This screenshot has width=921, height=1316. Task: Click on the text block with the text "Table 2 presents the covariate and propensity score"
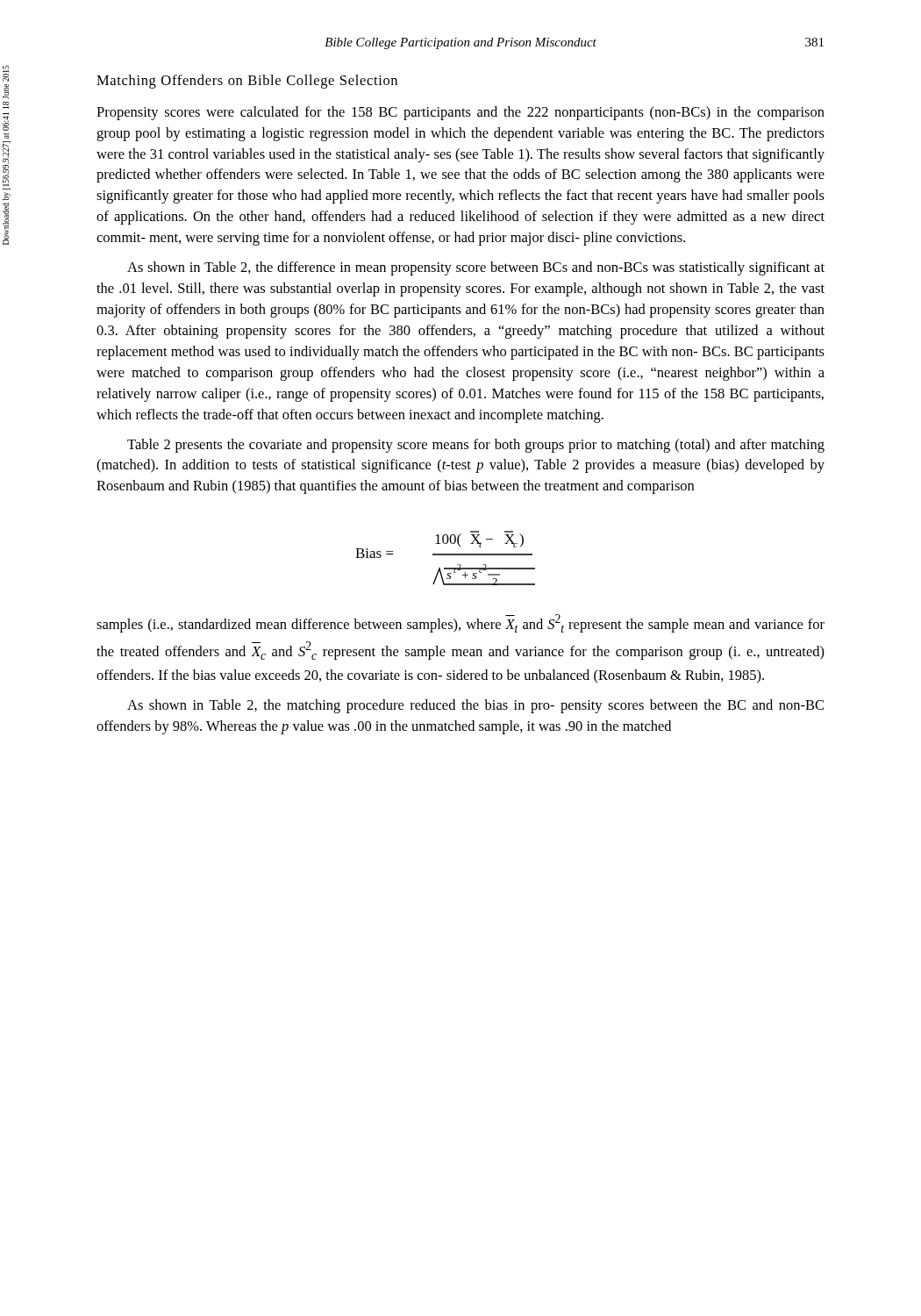tap(460, 465)
